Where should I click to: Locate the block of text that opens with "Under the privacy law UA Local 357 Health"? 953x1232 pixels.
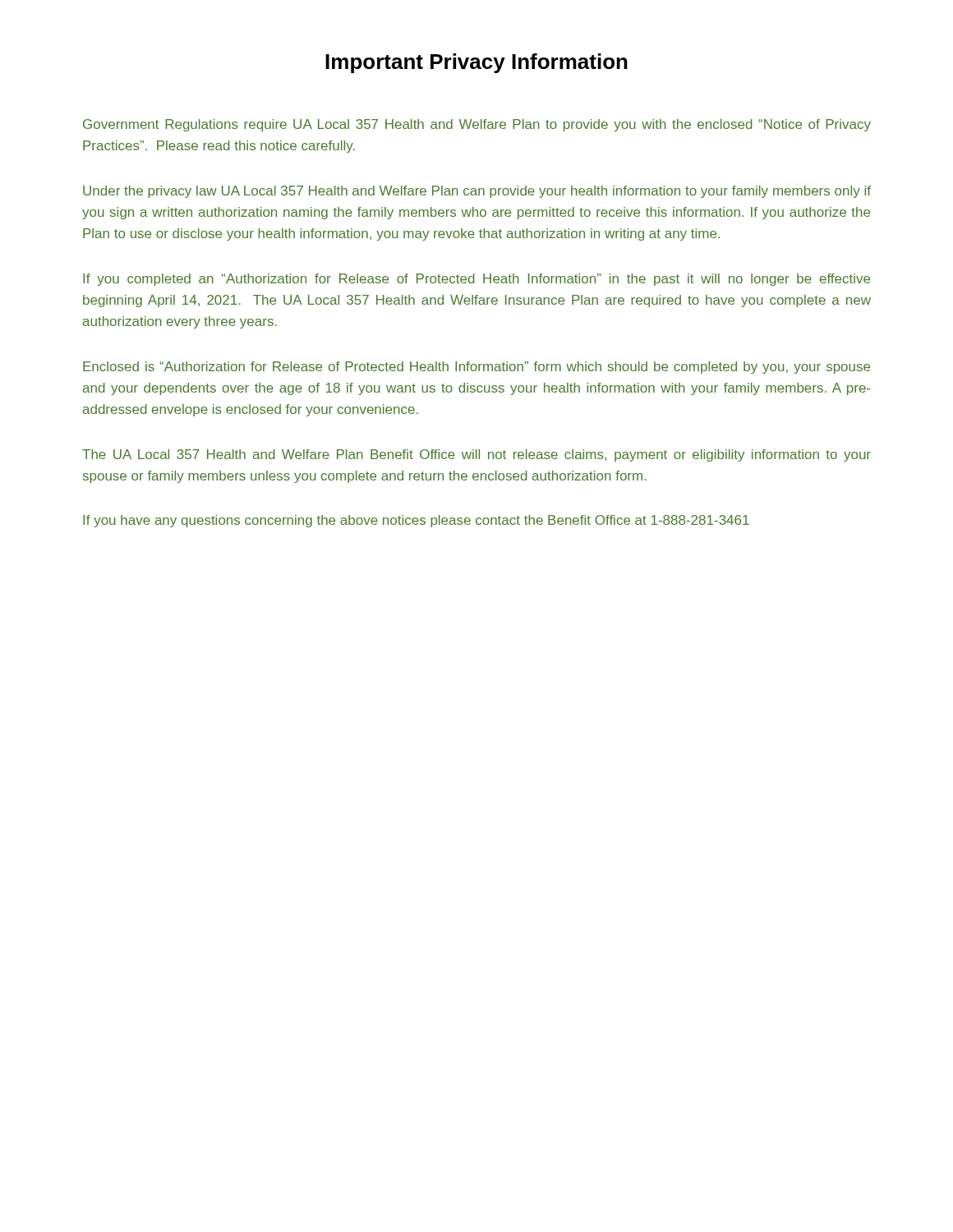pos(476,212)
